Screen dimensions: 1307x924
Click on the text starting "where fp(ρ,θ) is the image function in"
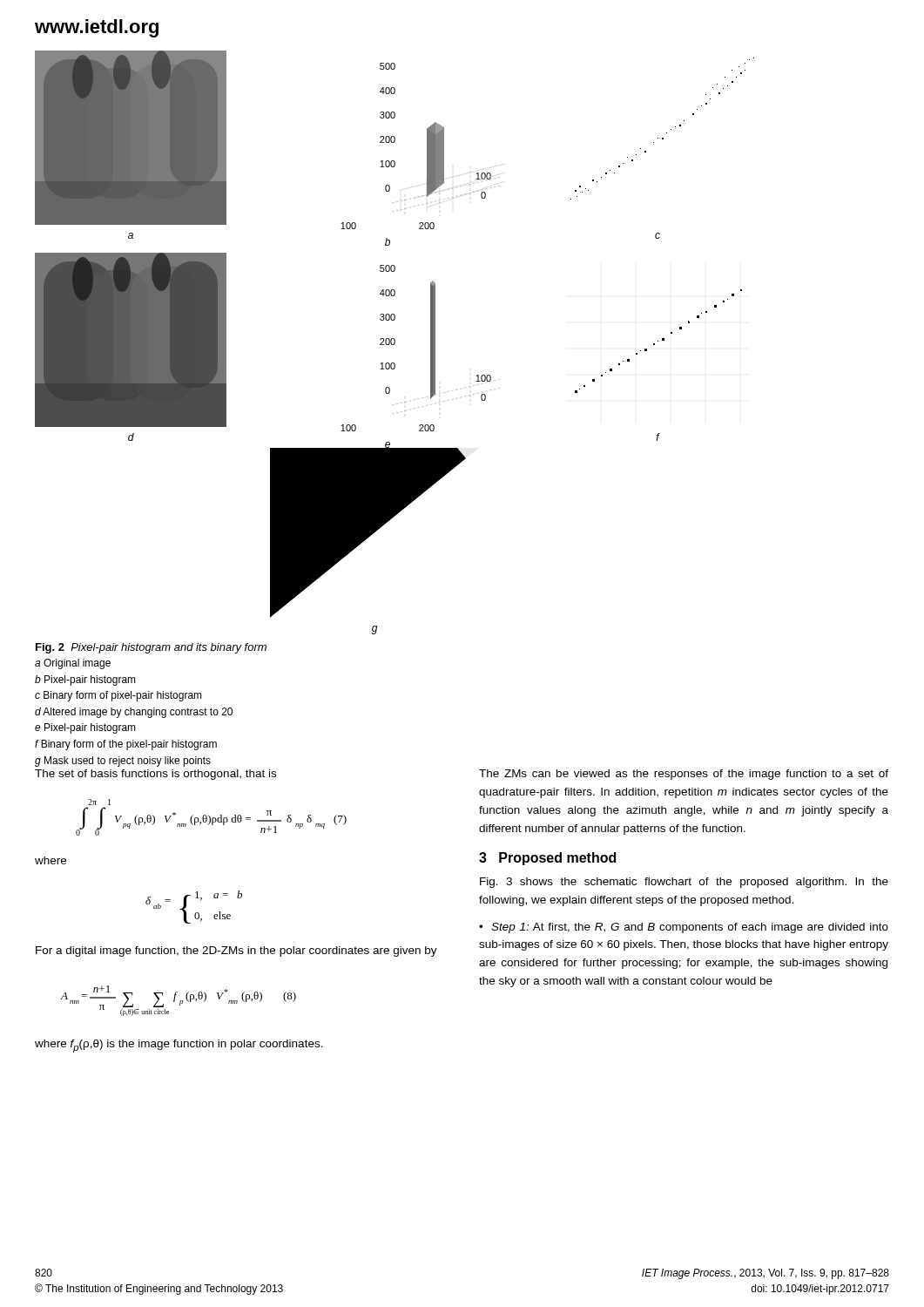click(x=179, y=1044)
